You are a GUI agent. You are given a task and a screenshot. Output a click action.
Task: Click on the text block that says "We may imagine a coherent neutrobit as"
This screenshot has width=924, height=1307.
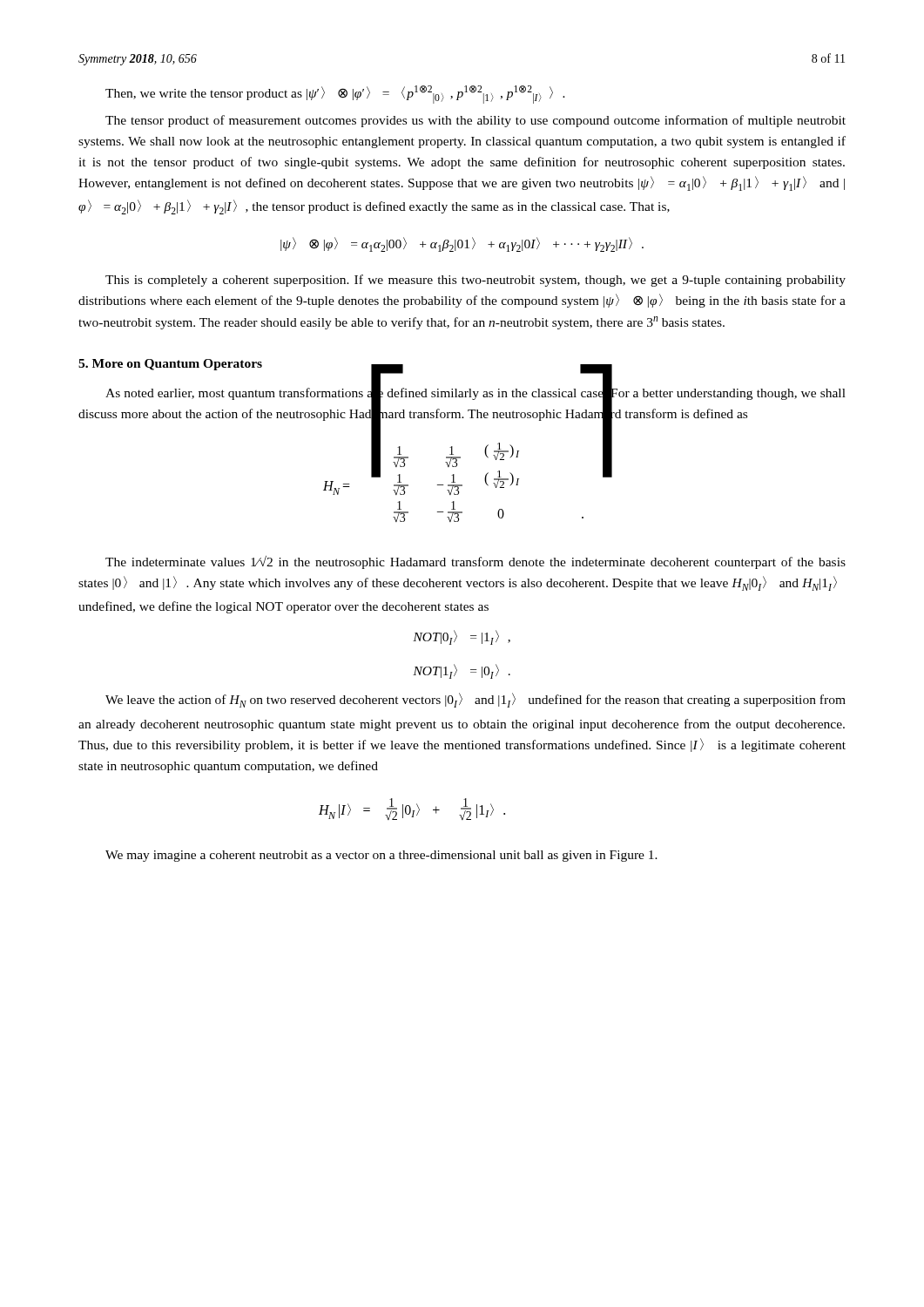tap(462, 854)
